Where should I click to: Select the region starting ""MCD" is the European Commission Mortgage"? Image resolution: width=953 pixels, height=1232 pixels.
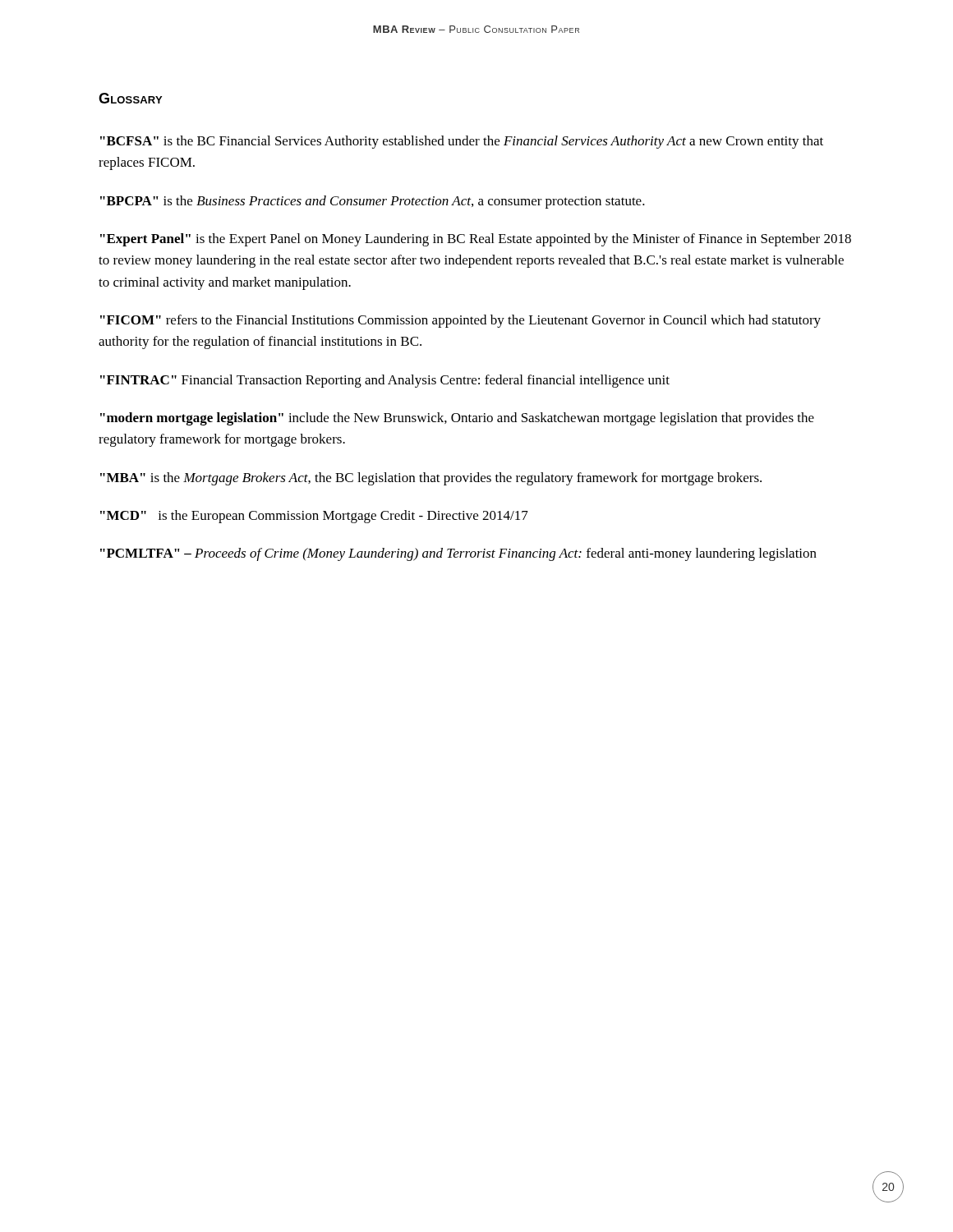313,516
